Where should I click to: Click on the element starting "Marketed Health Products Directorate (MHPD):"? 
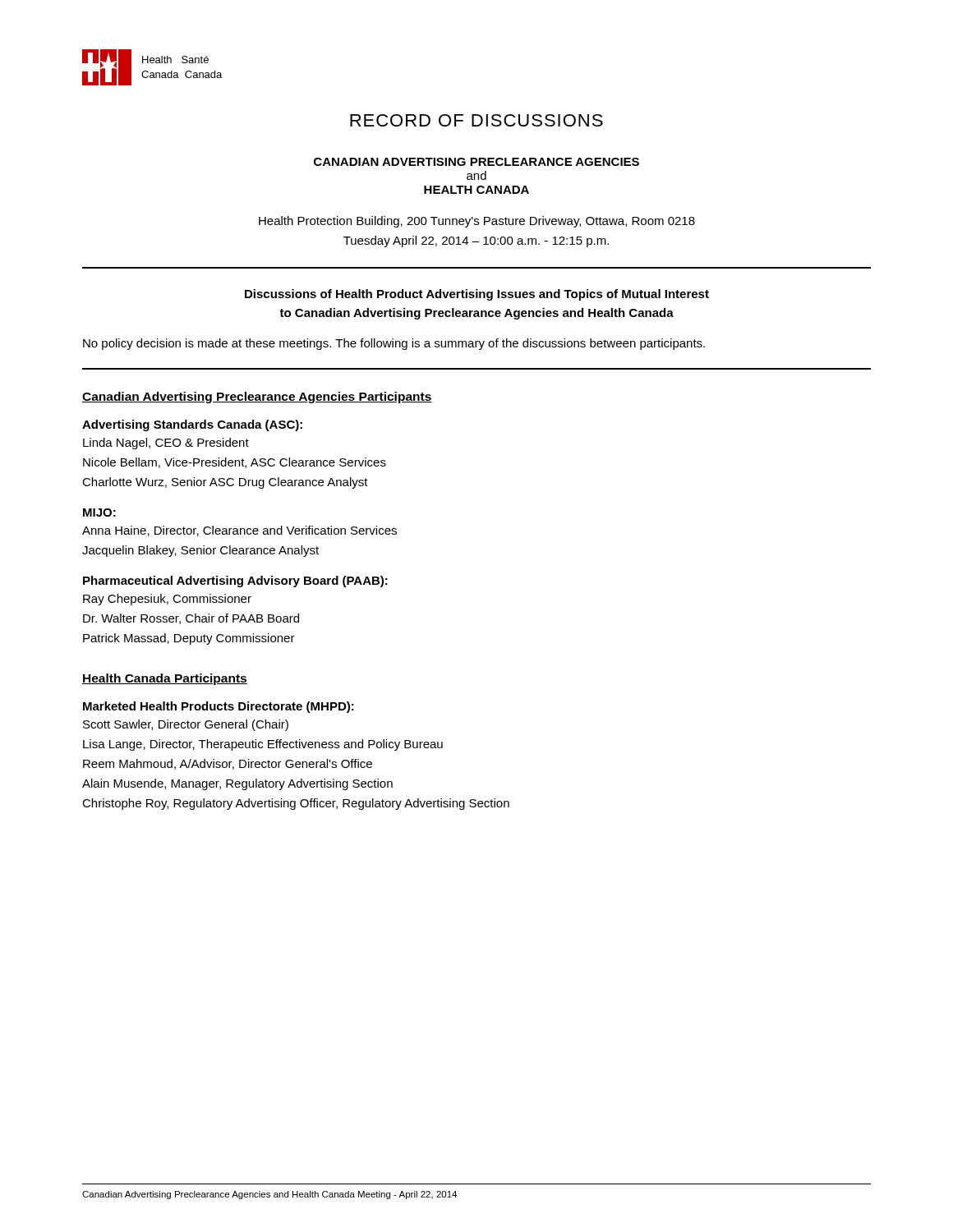[x=218, y=706]
